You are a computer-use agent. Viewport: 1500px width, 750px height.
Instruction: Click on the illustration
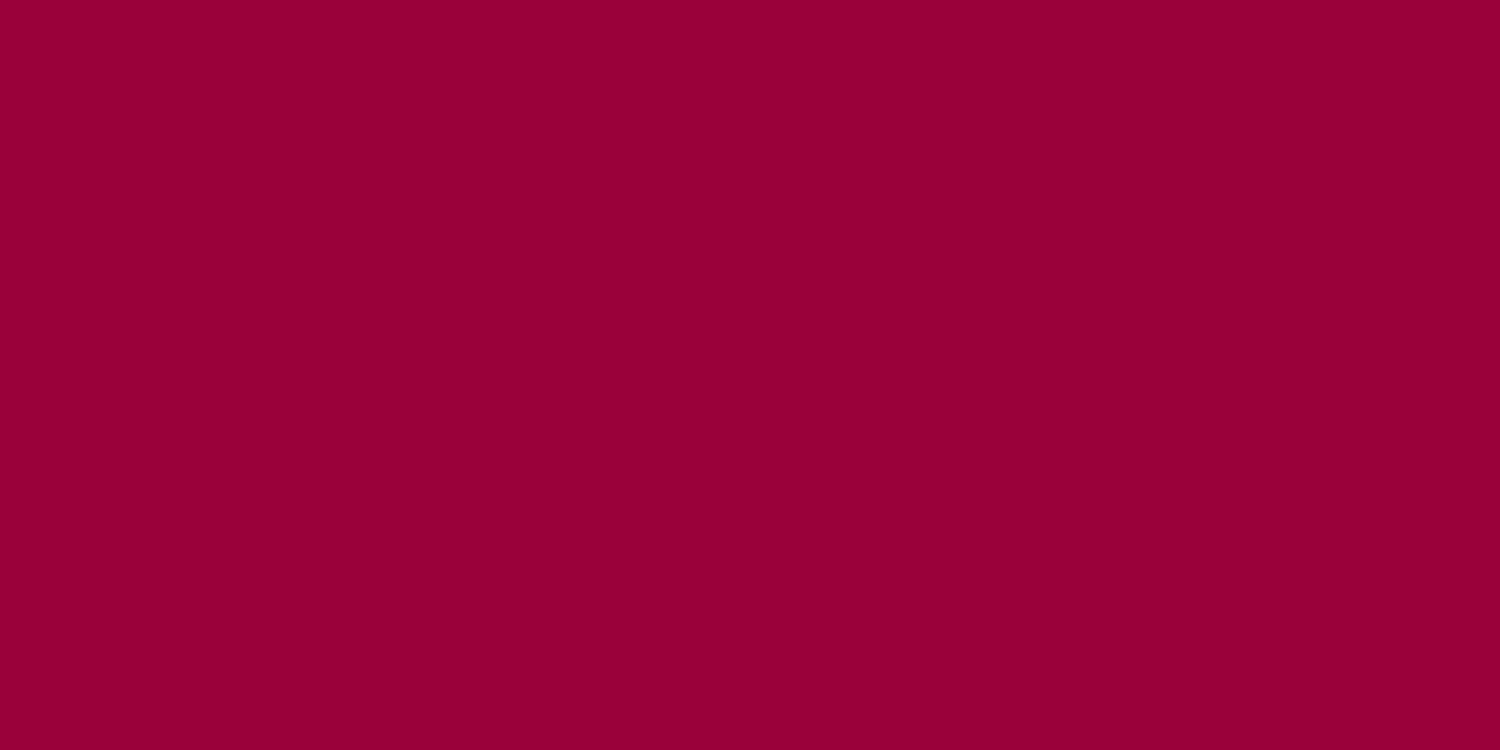point(750,375)
